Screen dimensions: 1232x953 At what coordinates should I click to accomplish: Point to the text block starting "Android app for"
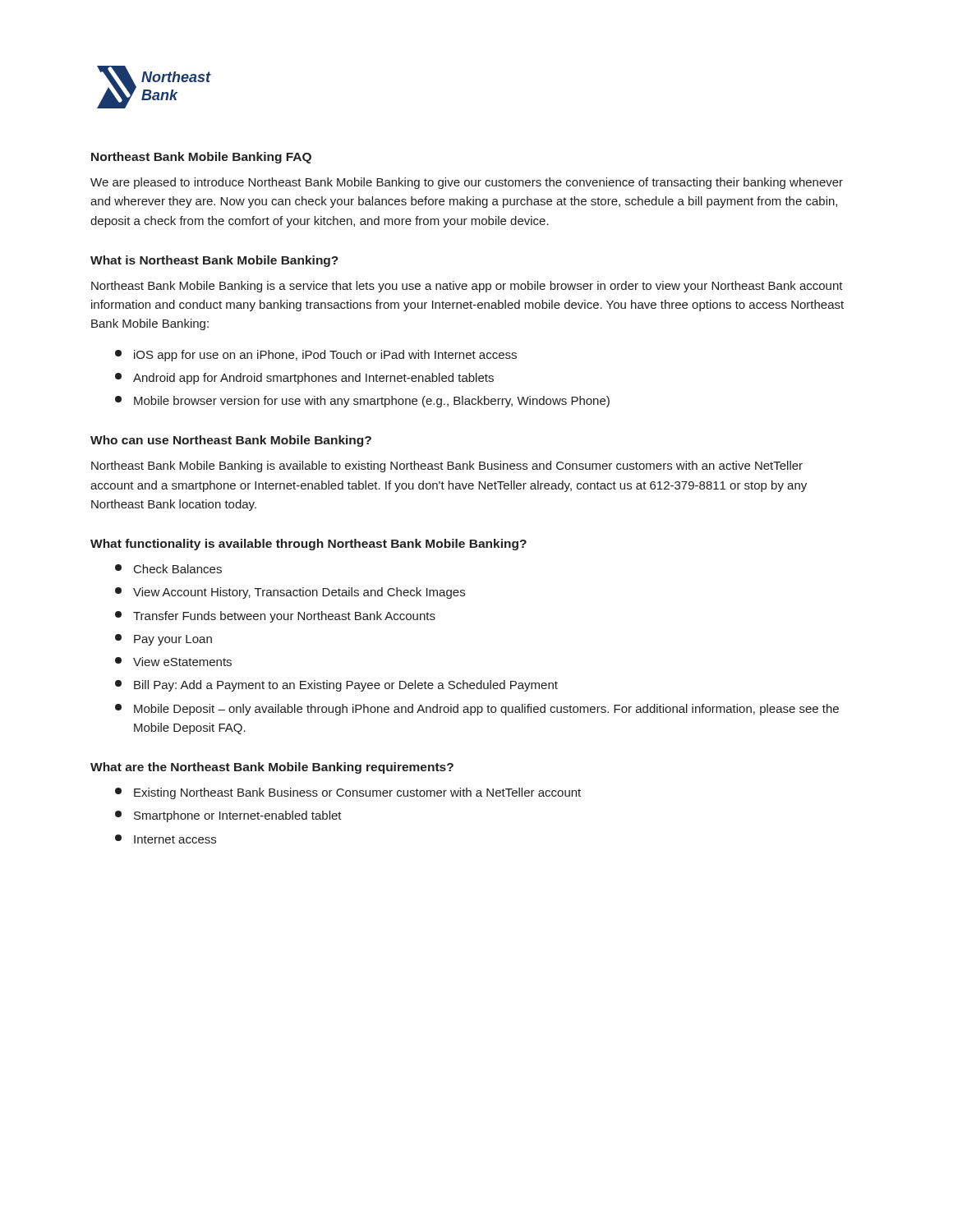pyautogui.click(x=481, y=377)
